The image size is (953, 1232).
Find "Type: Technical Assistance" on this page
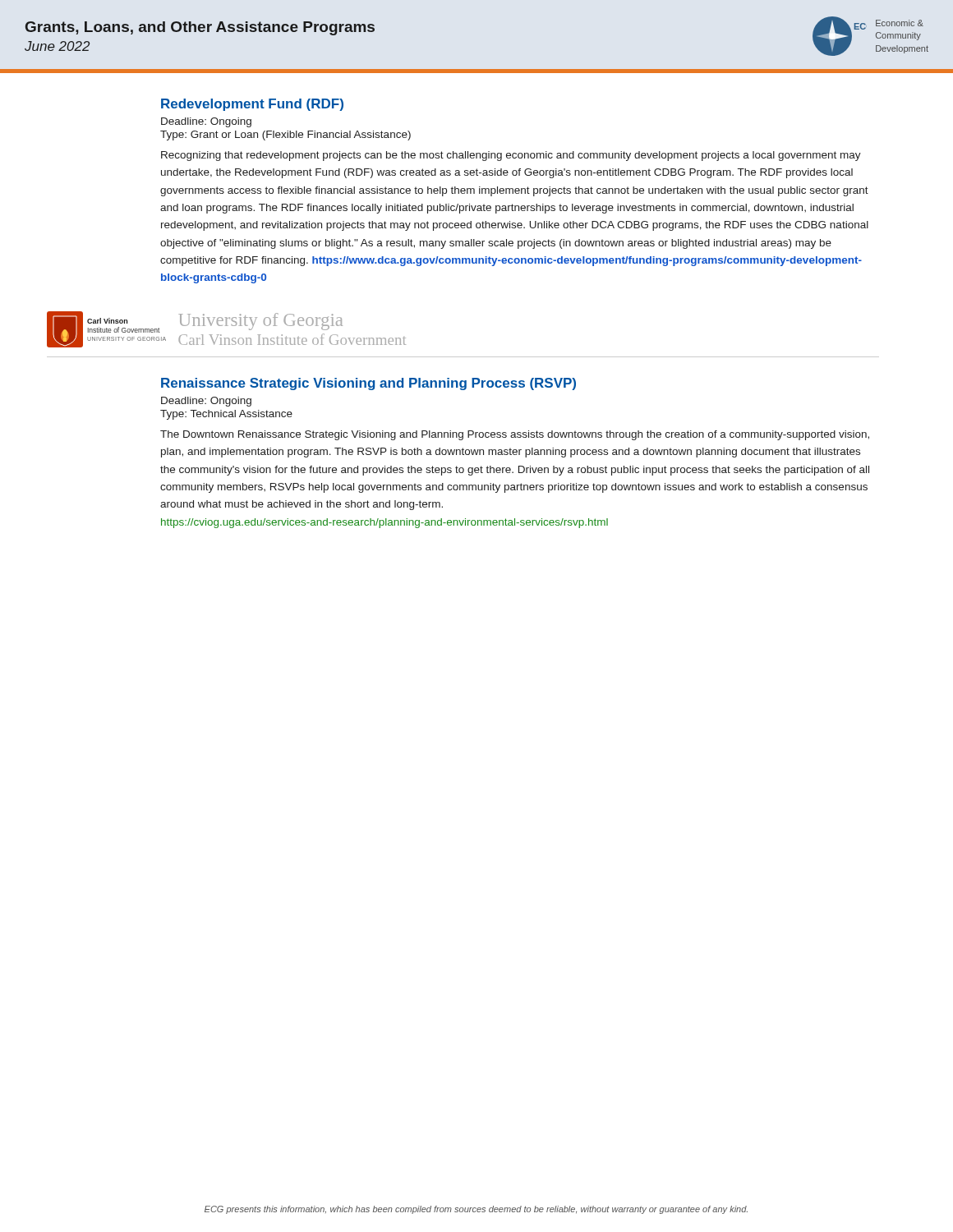click(226, 413)
